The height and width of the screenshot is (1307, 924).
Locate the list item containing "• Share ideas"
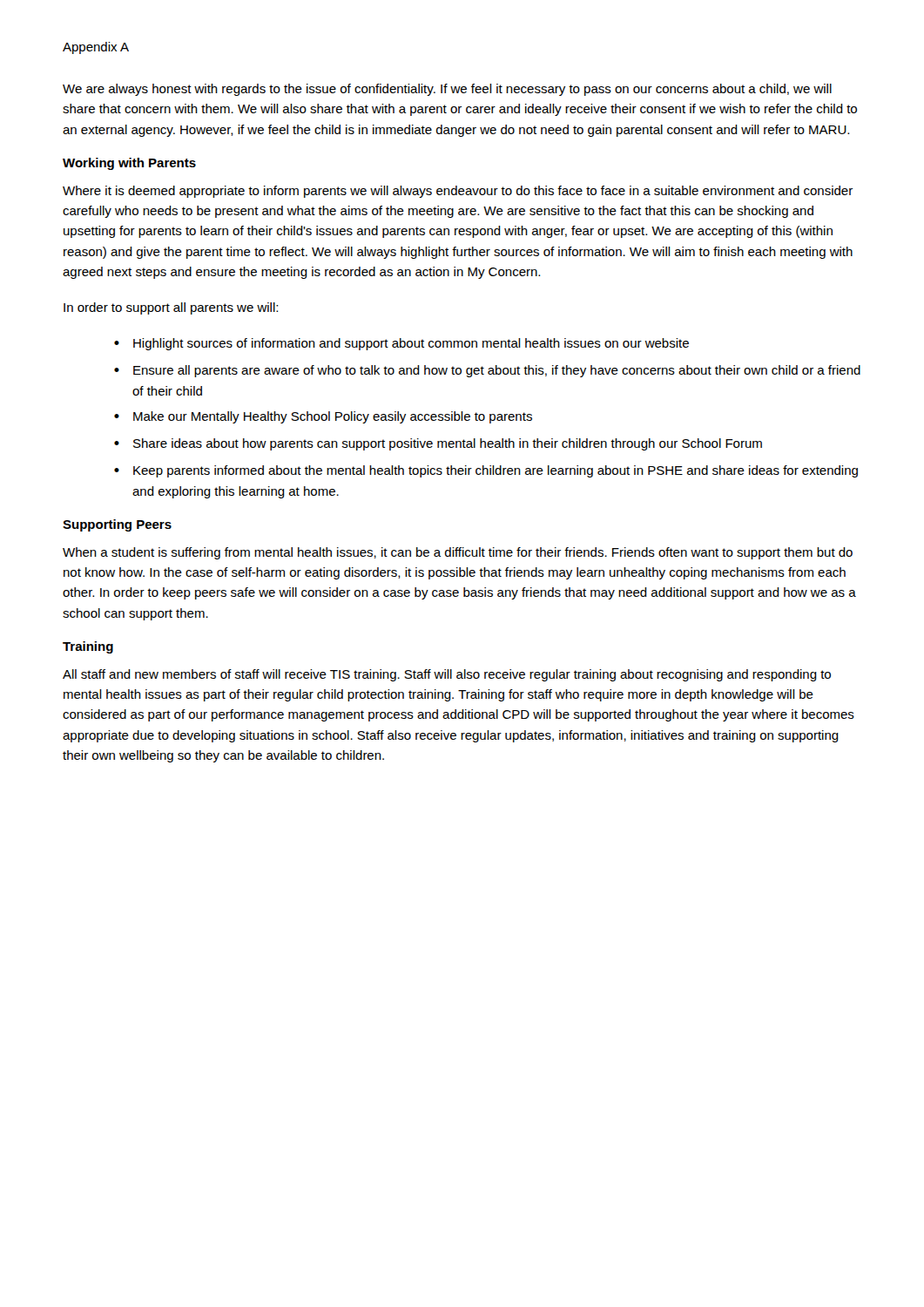(x=483, y=444)
